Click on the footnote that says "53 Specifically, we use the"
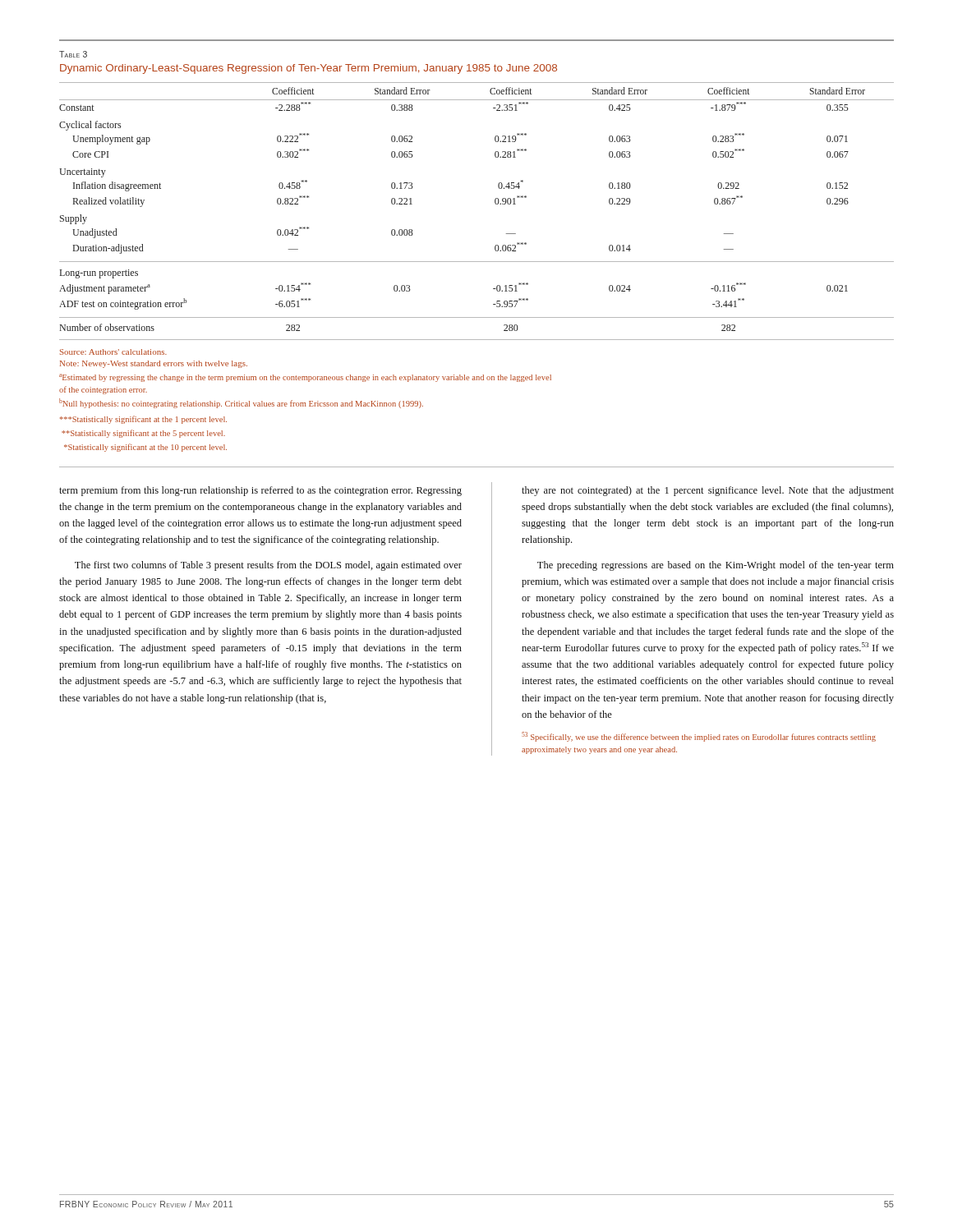The width and height of the screenshot is (953, 1232). point(699,743)
